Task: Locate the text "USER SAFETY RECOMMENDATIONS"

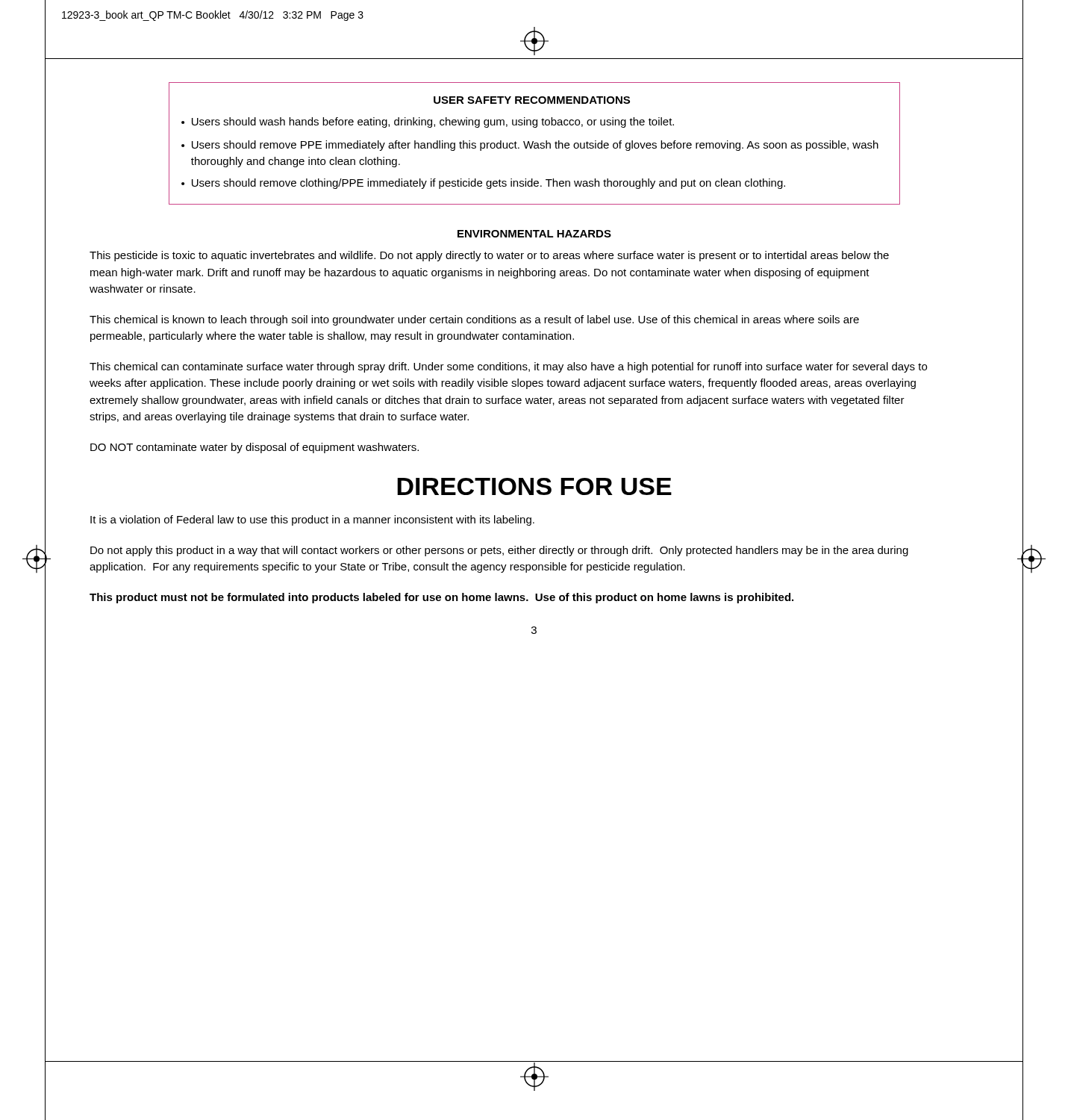Action: (x=532, y=100)
